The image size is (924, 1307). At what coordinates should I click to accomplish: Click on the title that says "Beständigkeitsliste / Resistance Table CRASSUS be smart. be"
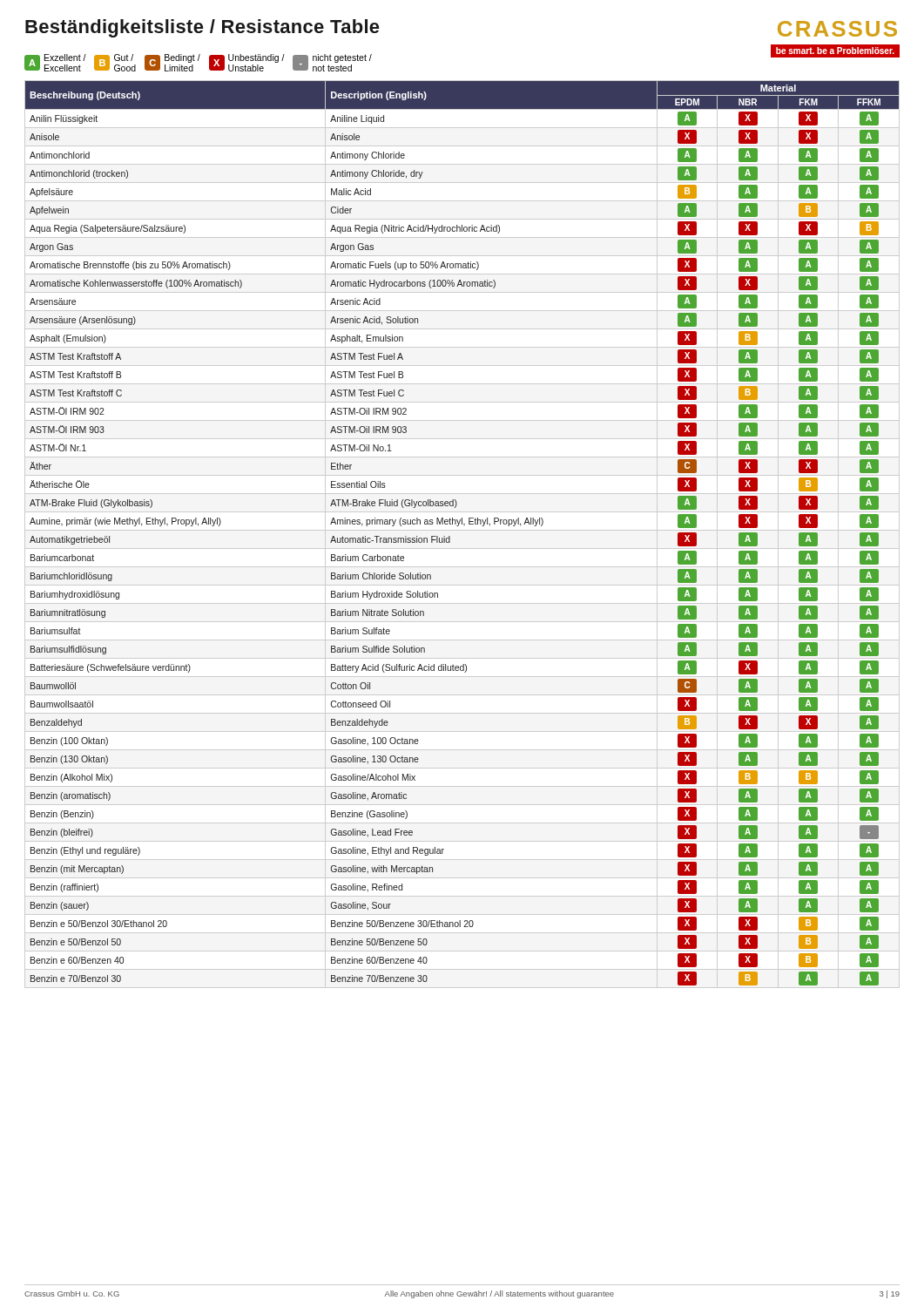pyautogui.click(x=198, y=28)
